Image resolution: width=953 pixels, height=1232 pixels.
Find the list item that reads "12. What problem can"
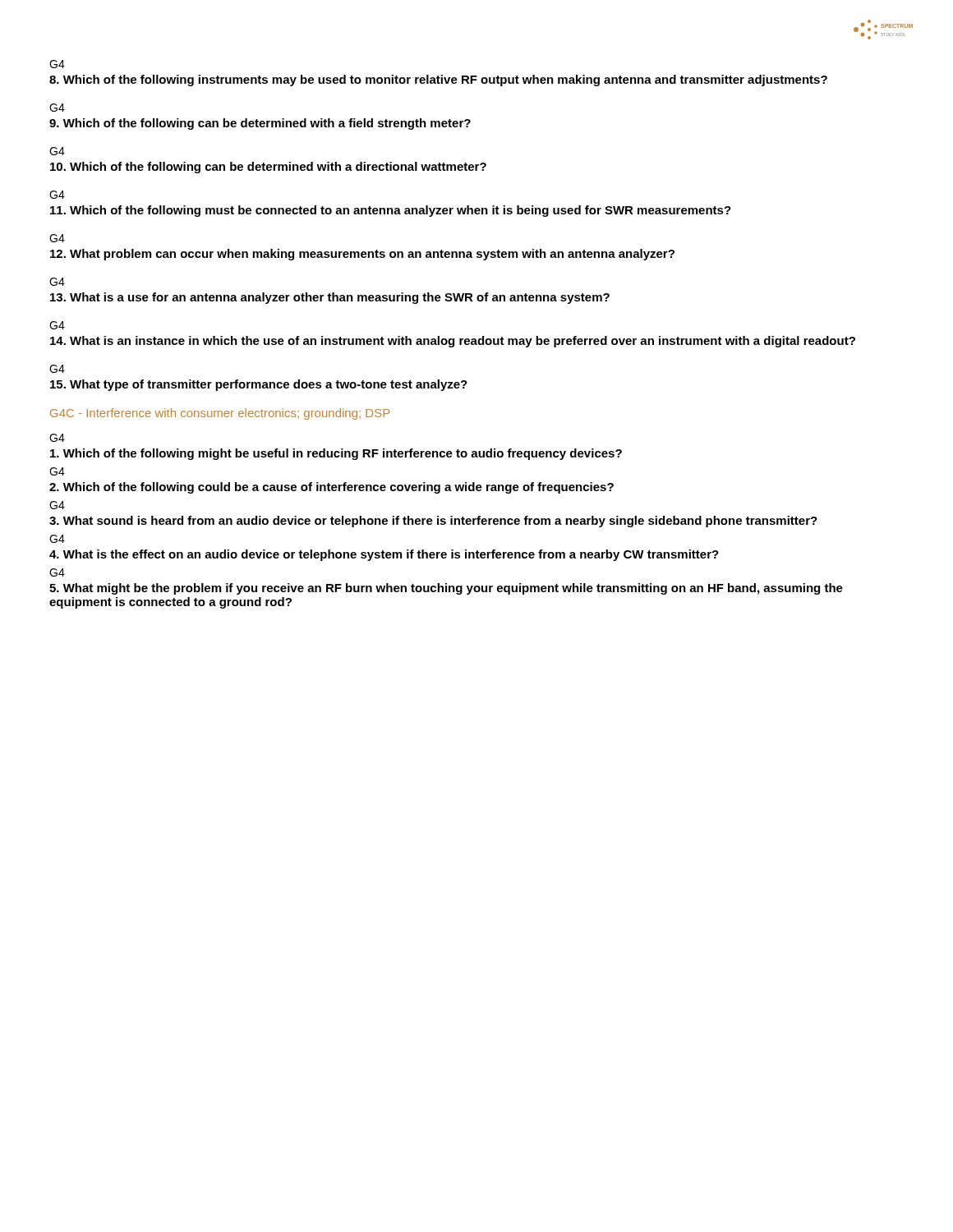click(x=362, y=253)
